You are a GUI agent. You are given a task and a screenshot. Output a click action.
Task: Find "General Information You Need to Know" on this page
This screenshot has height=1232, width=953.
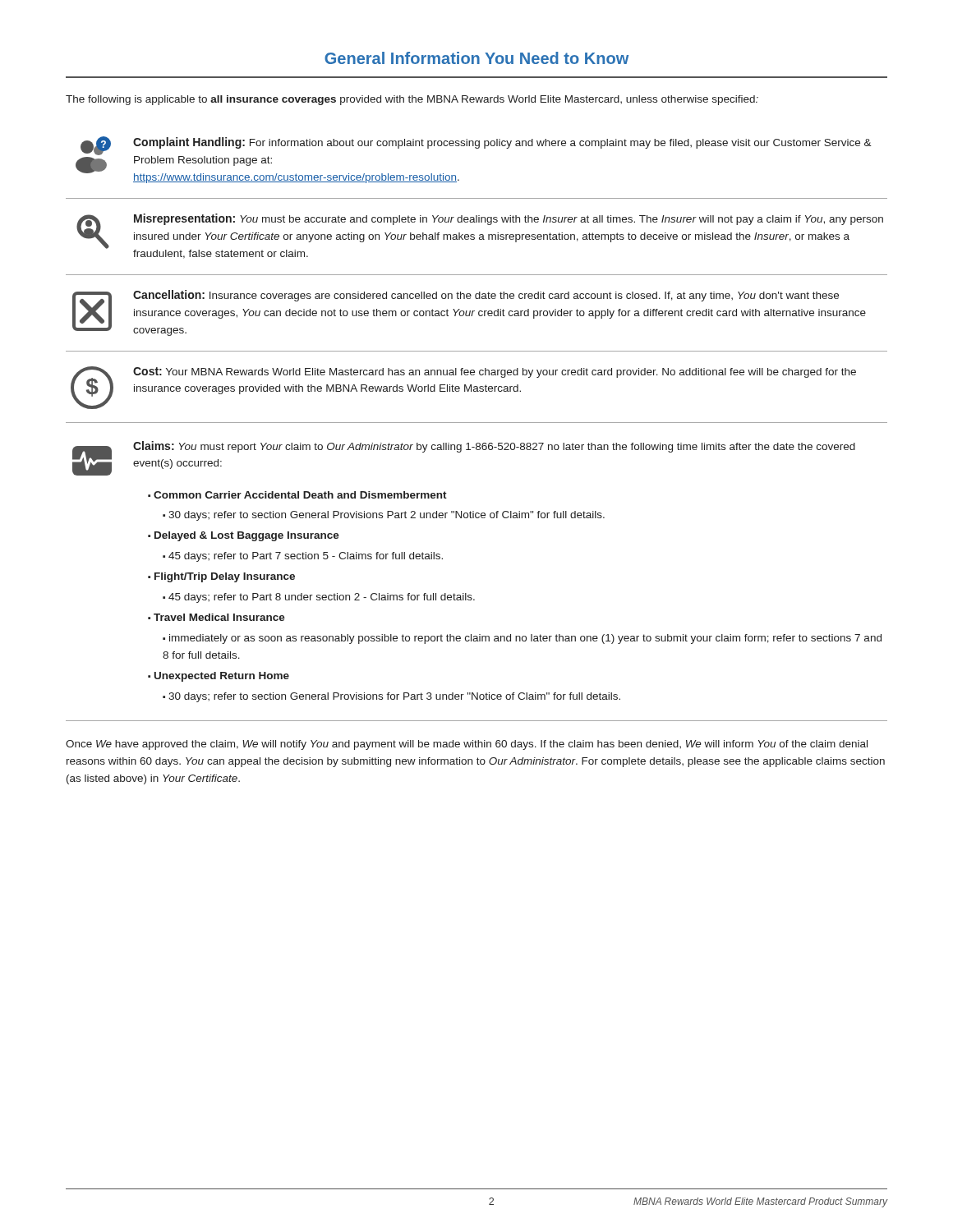click(x=476, y=58)
